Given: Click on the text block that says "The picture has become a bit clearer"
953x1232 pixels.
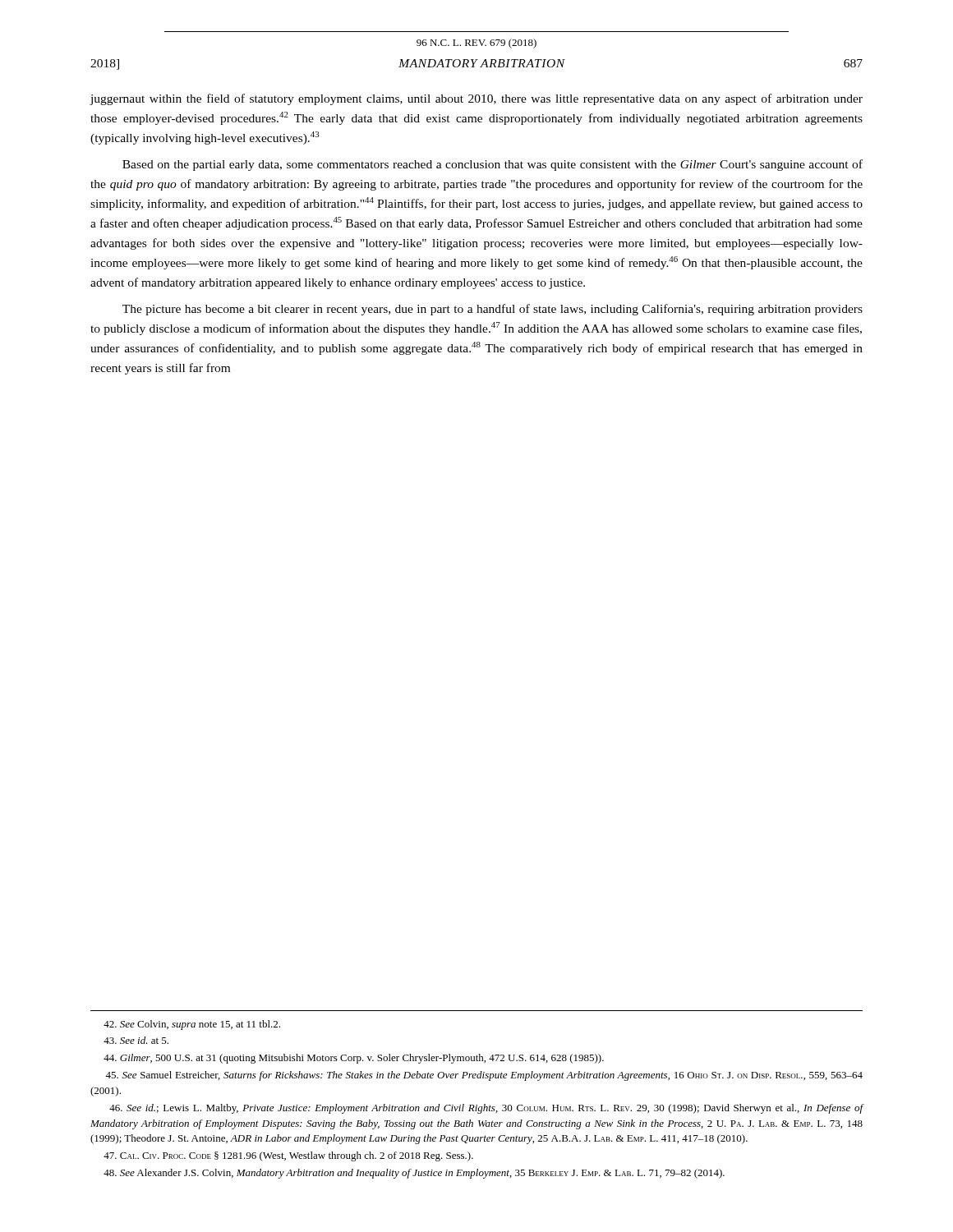Looking at the screenshot, I should (476, 338).
